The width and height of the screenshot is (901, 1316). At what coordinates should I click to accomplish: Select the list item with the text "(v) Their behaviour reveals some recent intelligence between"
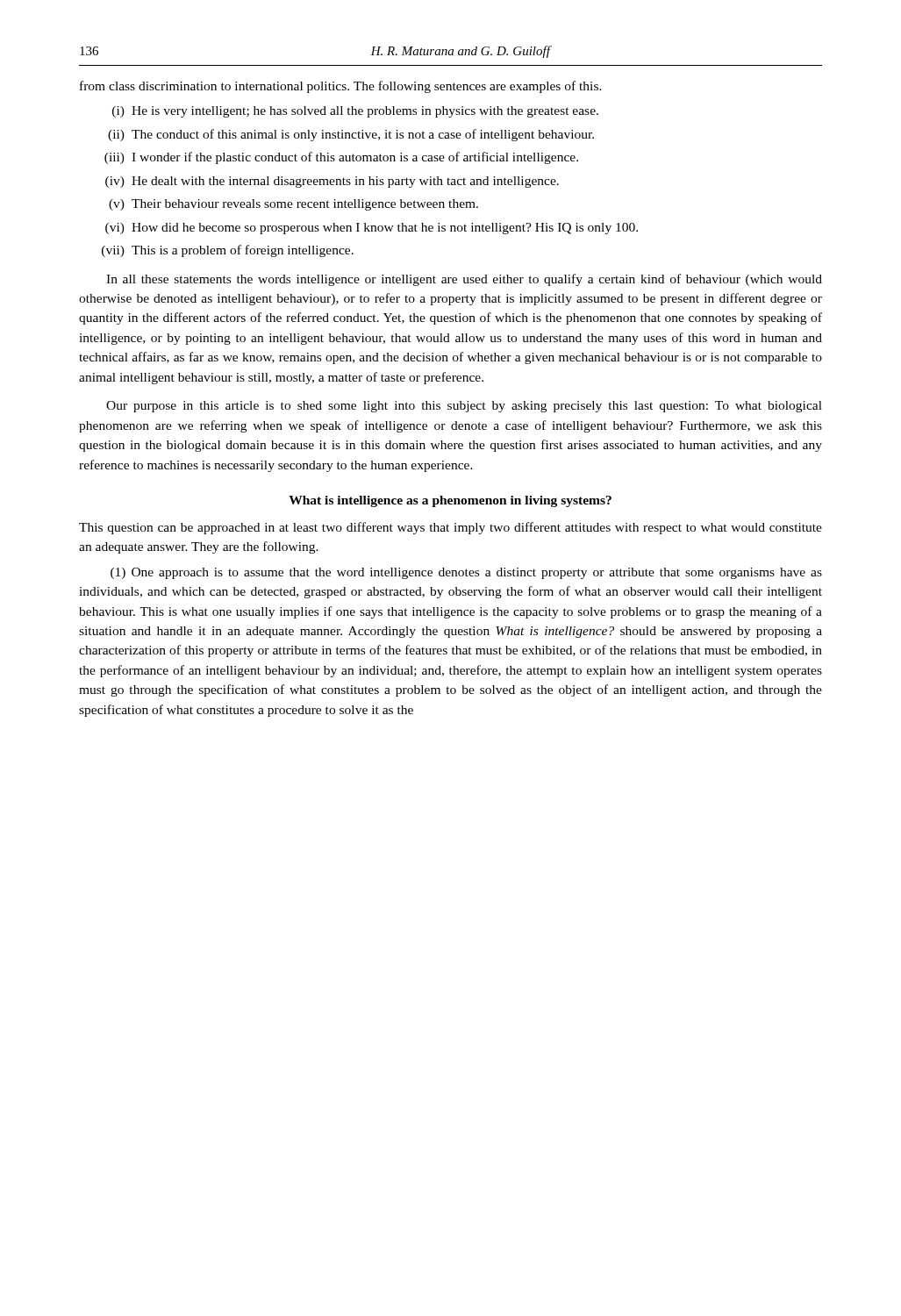[450, 204]
